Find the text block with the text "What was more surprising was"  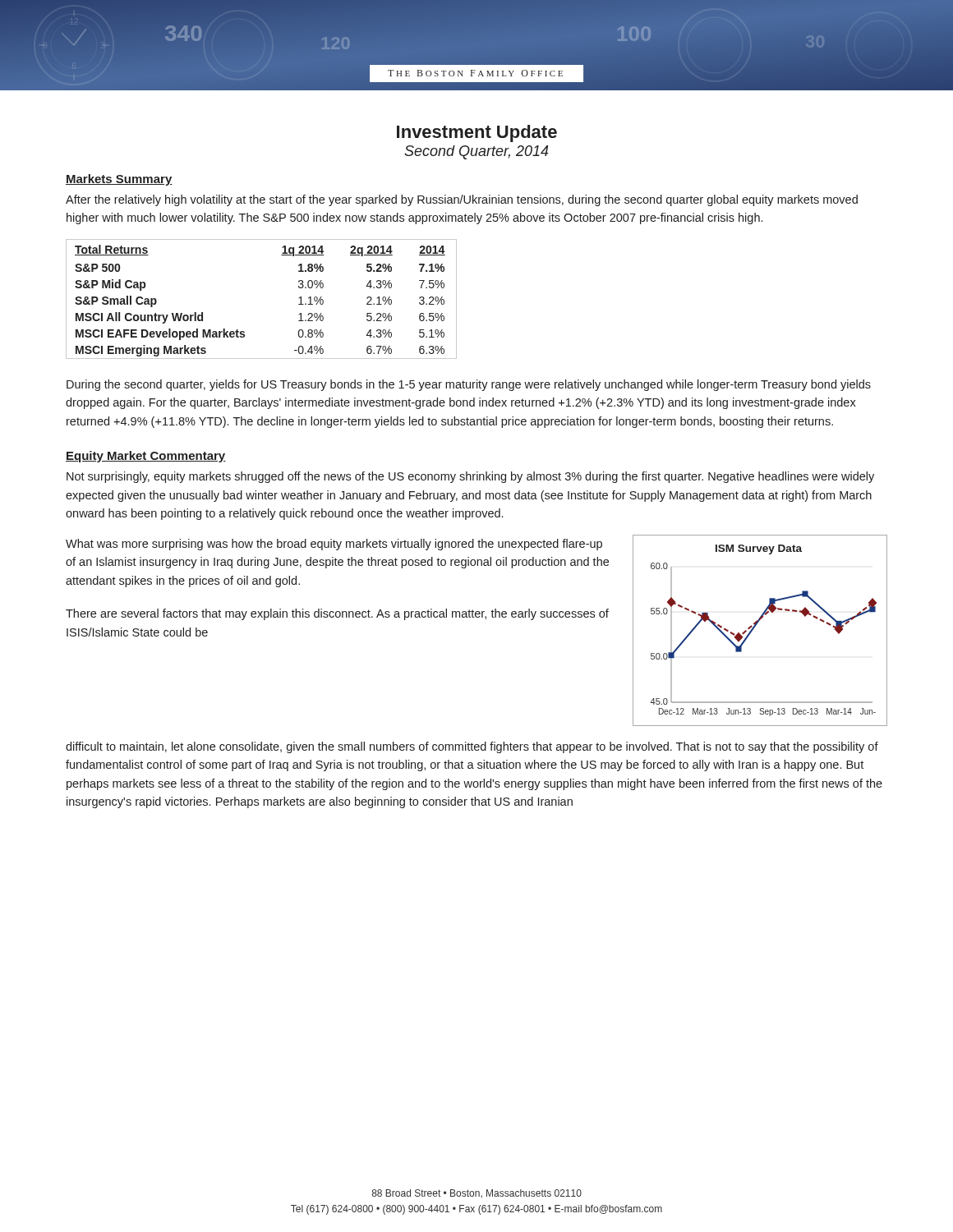338,562
